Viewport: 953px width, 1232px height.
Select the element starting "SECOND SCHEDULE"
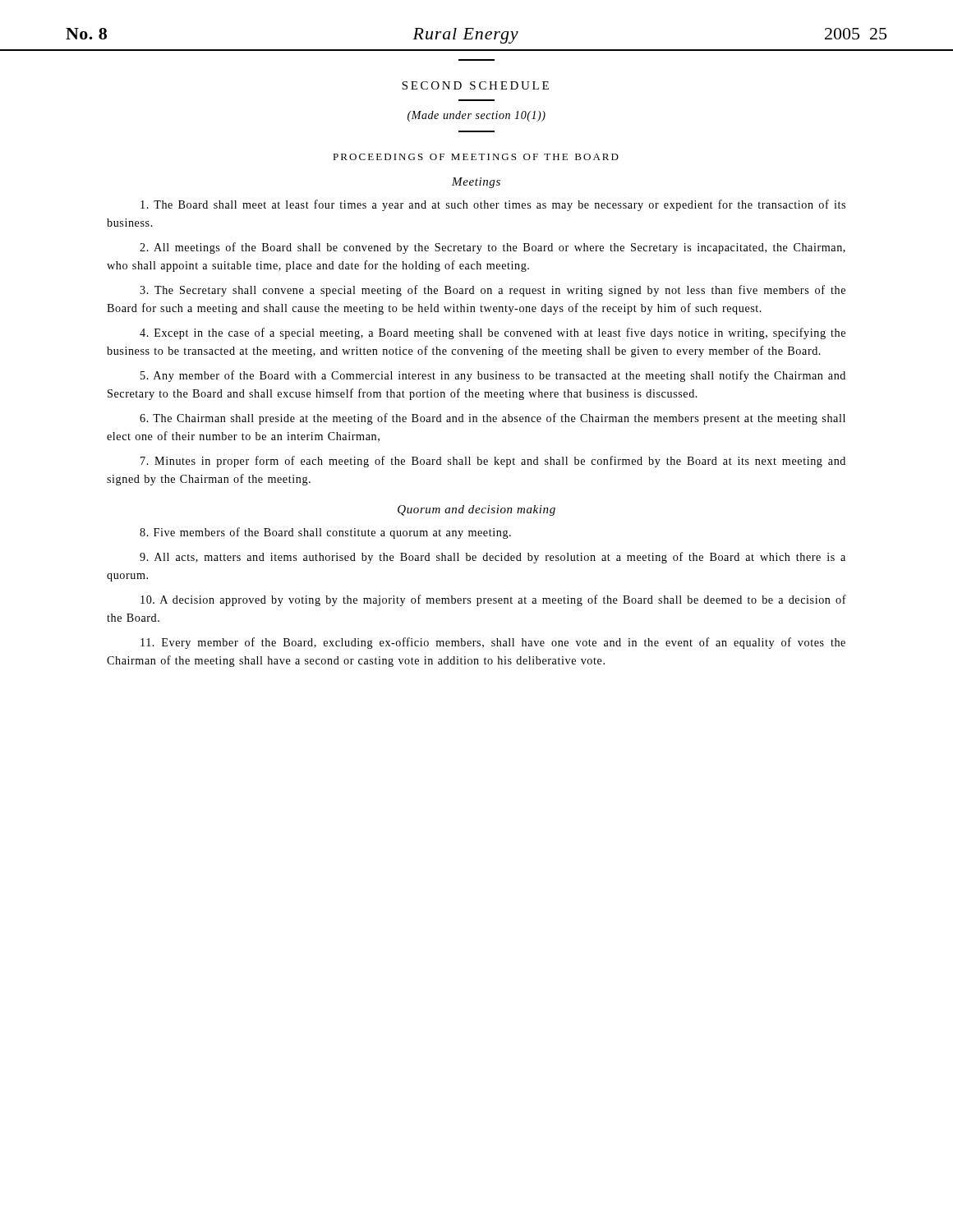476,85
